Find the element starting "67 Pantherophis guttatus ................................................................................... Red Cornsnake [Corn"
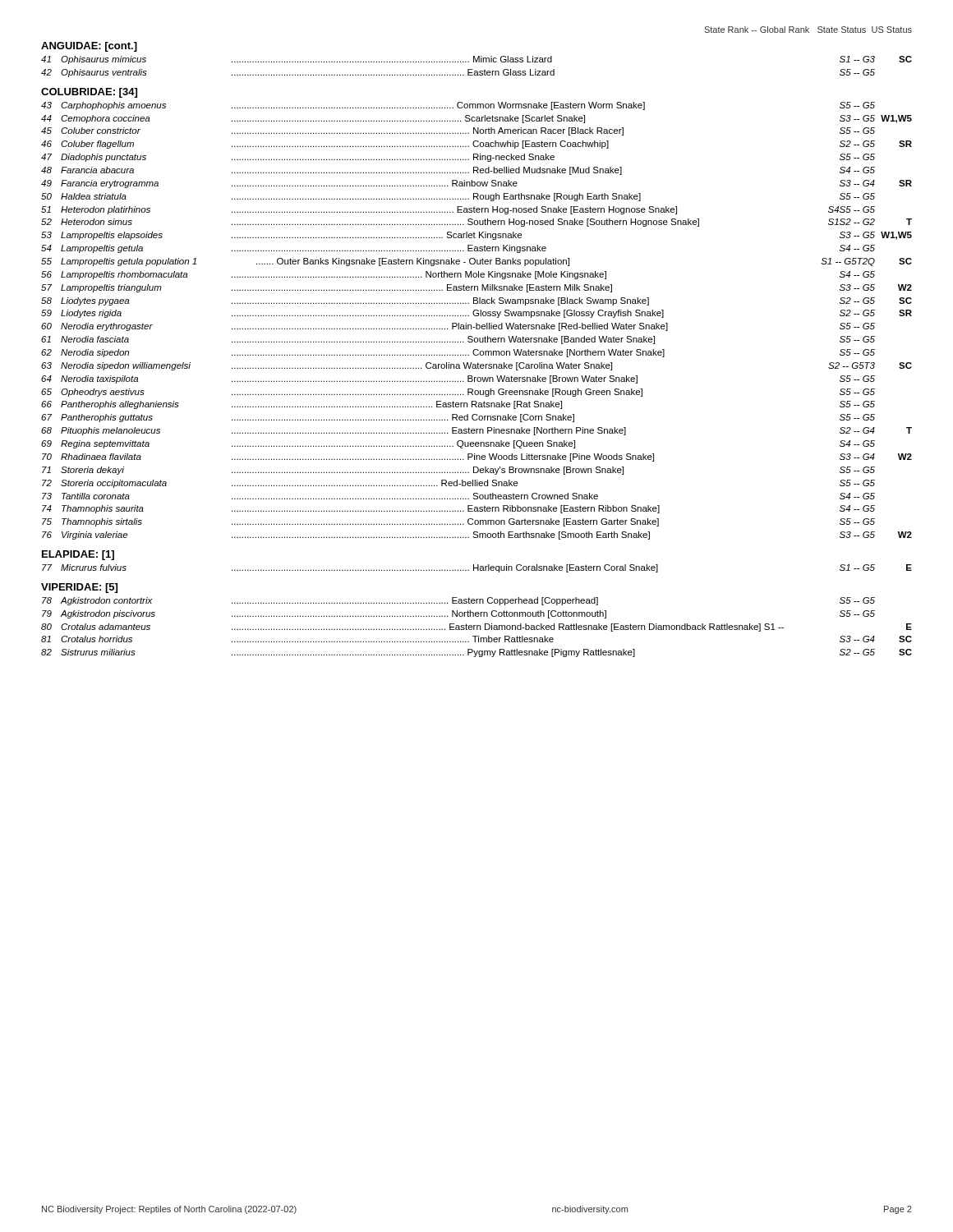953x1232 pixels. (458, 418)
